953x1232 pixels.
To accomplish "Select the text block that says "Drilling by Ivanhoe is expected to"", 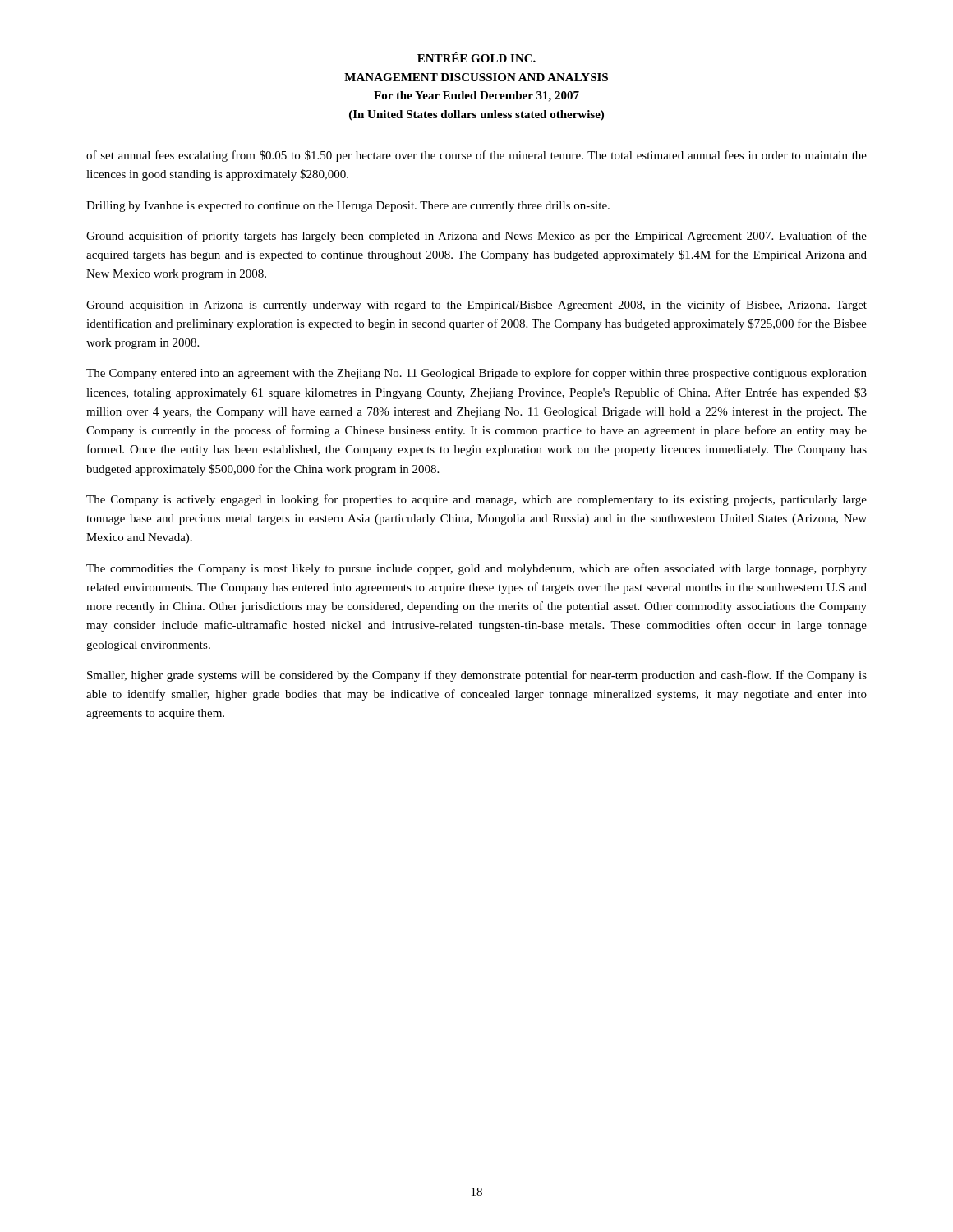I will point(348,205).
